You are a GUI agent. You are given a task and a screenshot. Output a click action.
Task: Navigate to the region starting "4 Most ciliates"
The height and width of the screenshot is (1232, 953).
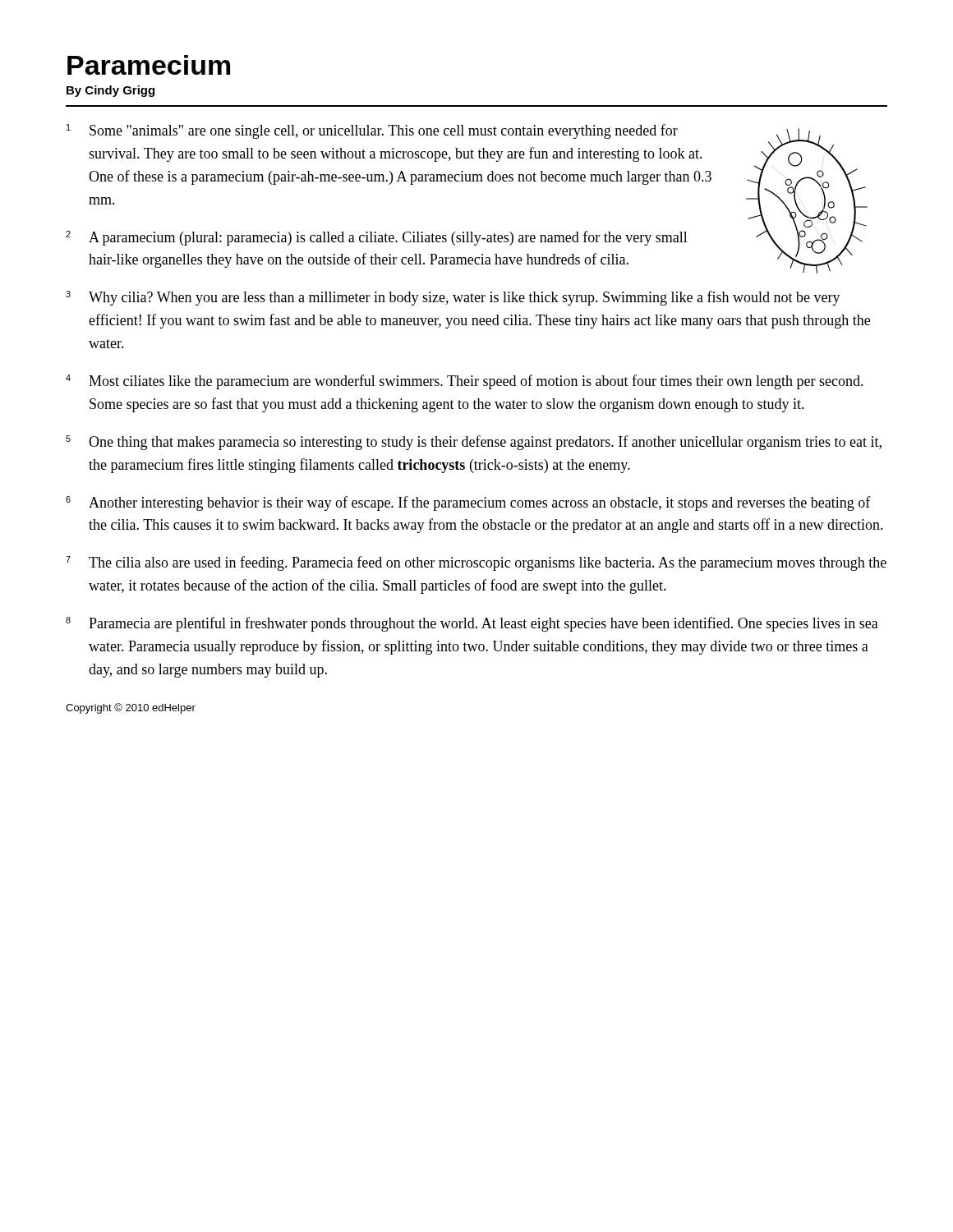click(465, 391)
